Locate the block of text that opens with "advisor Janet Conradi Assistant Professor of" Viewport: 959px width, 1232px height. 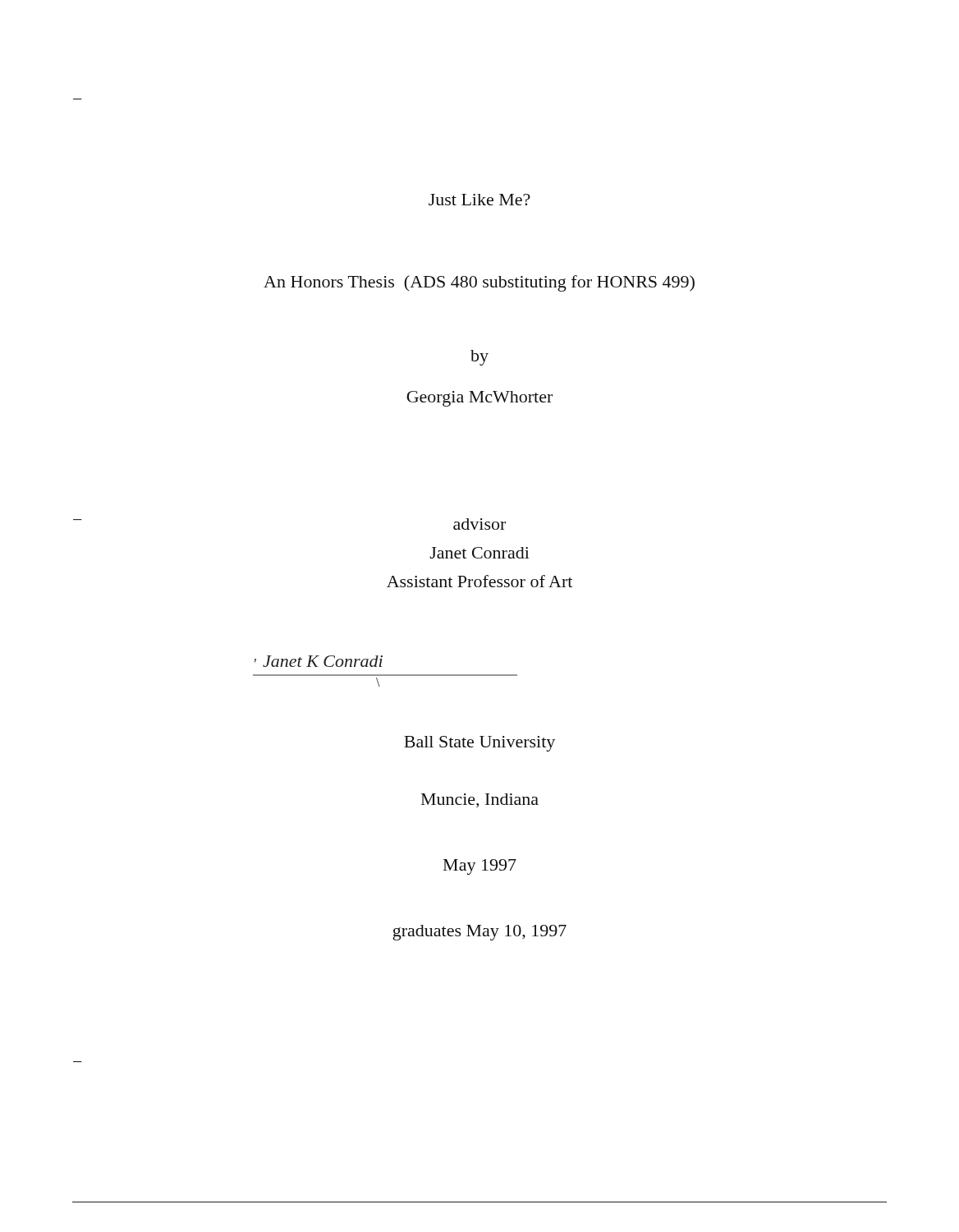tap(480, 552)
